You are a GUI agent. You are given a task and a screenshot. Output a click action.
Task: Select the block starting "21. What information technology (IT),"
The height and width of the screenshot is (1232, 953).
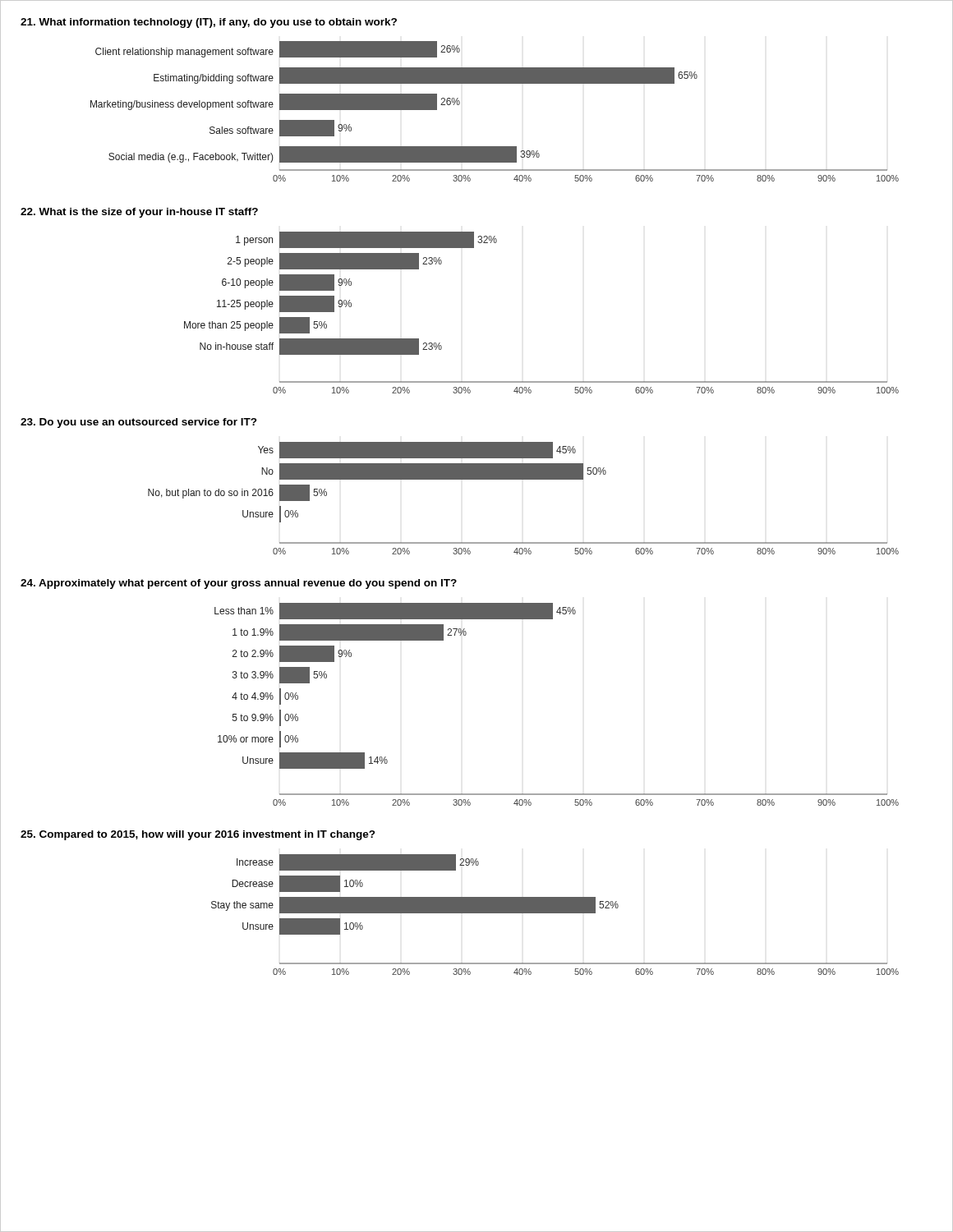point(209,22)
